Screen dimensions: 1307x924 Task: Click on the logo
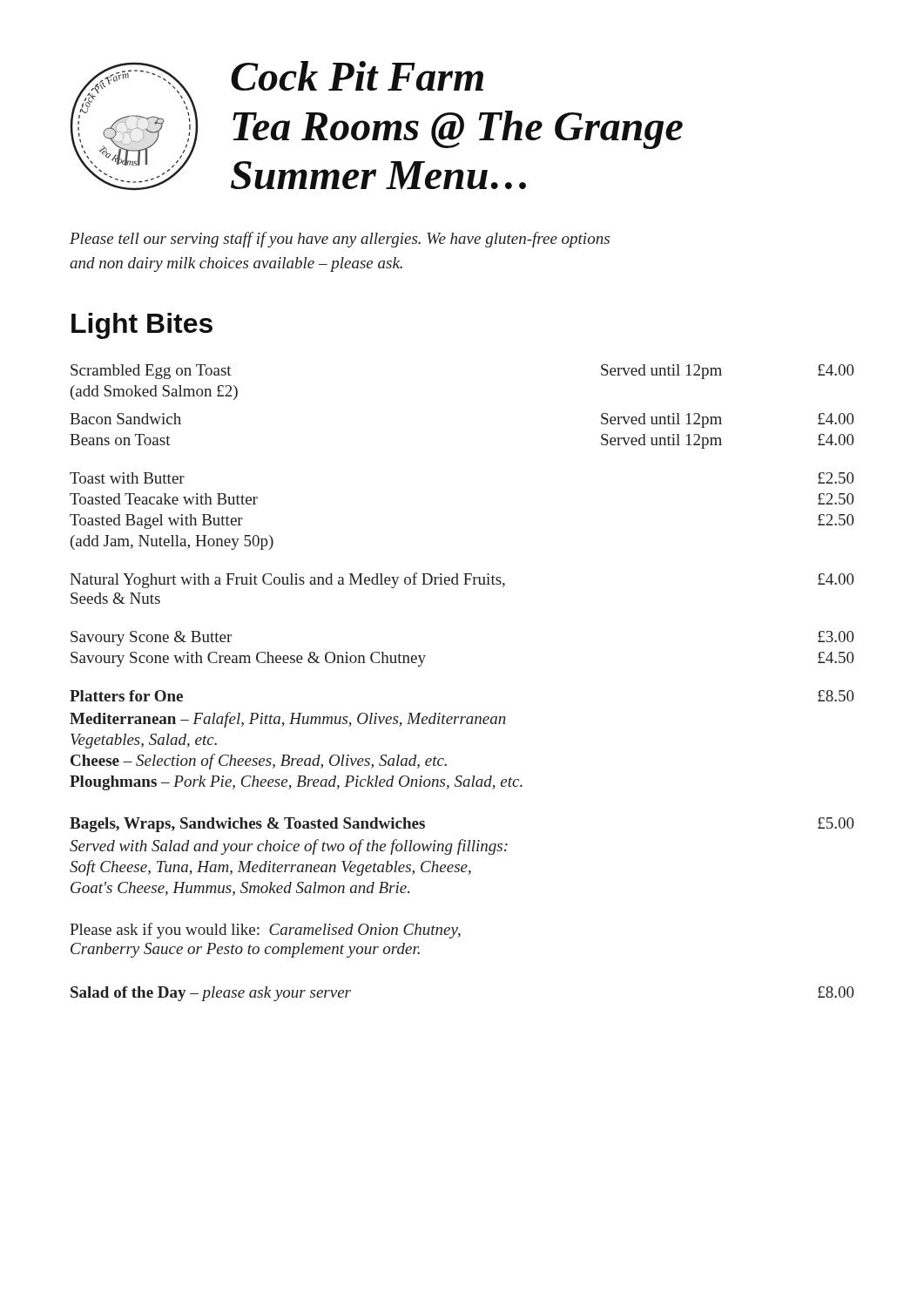pyautogui.click(x=134, y=126)
